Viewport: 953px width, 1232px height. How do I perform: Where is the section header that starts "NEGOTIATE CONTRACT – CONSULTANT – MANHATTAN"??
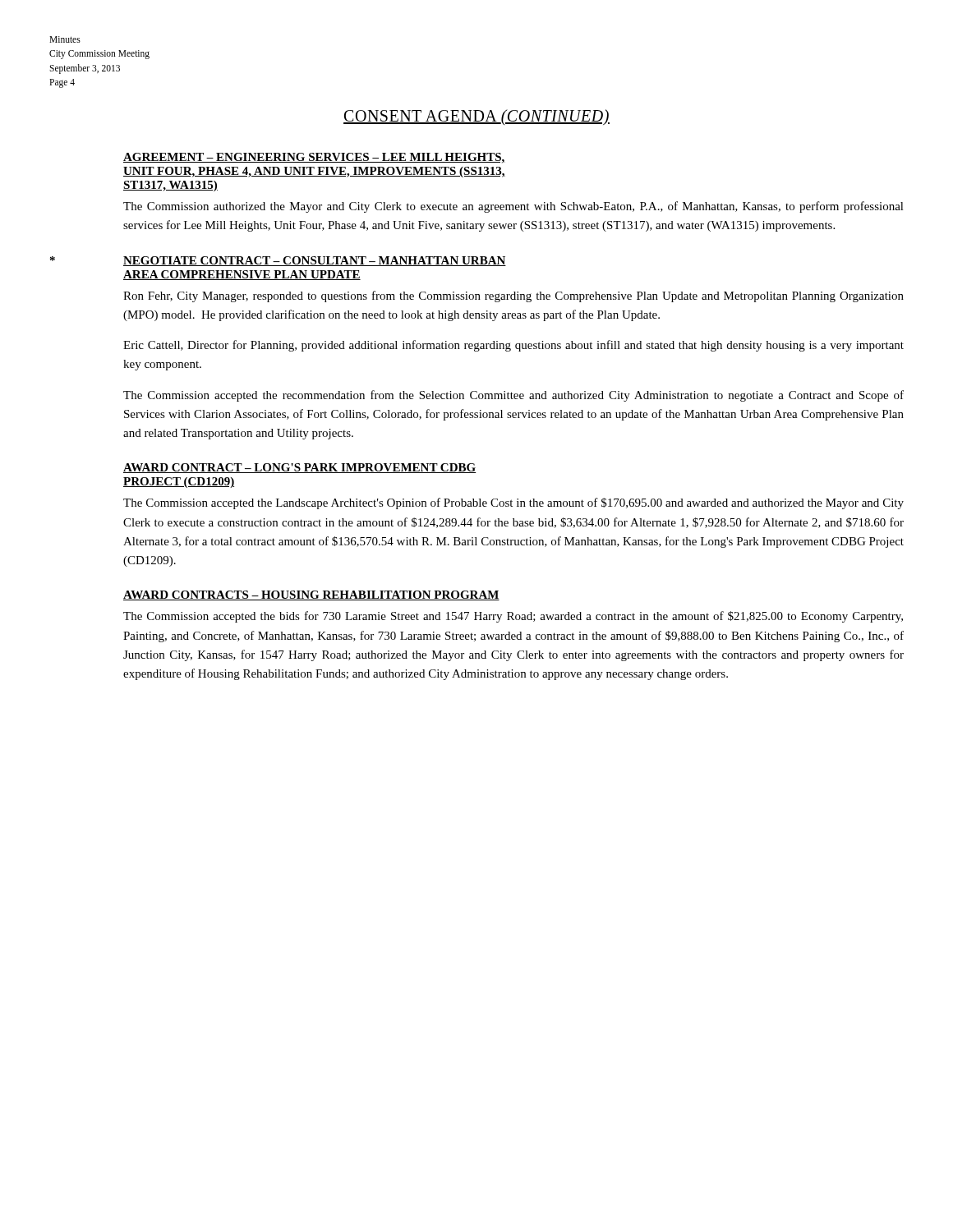(314, 267)
